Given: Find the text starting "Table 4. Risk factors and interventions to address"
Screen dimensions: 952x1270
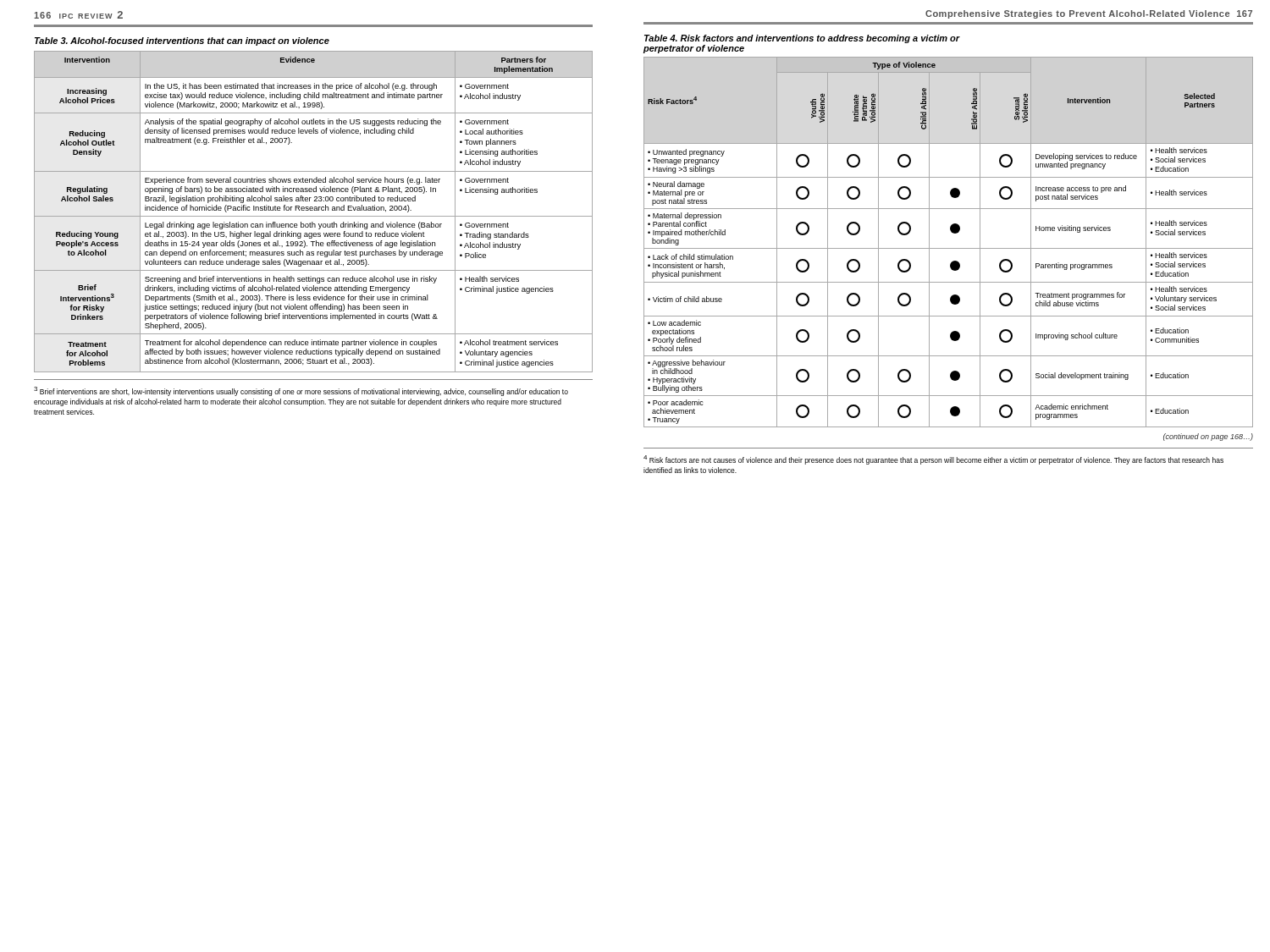Looking at the screenshot, I should [801, 43].
